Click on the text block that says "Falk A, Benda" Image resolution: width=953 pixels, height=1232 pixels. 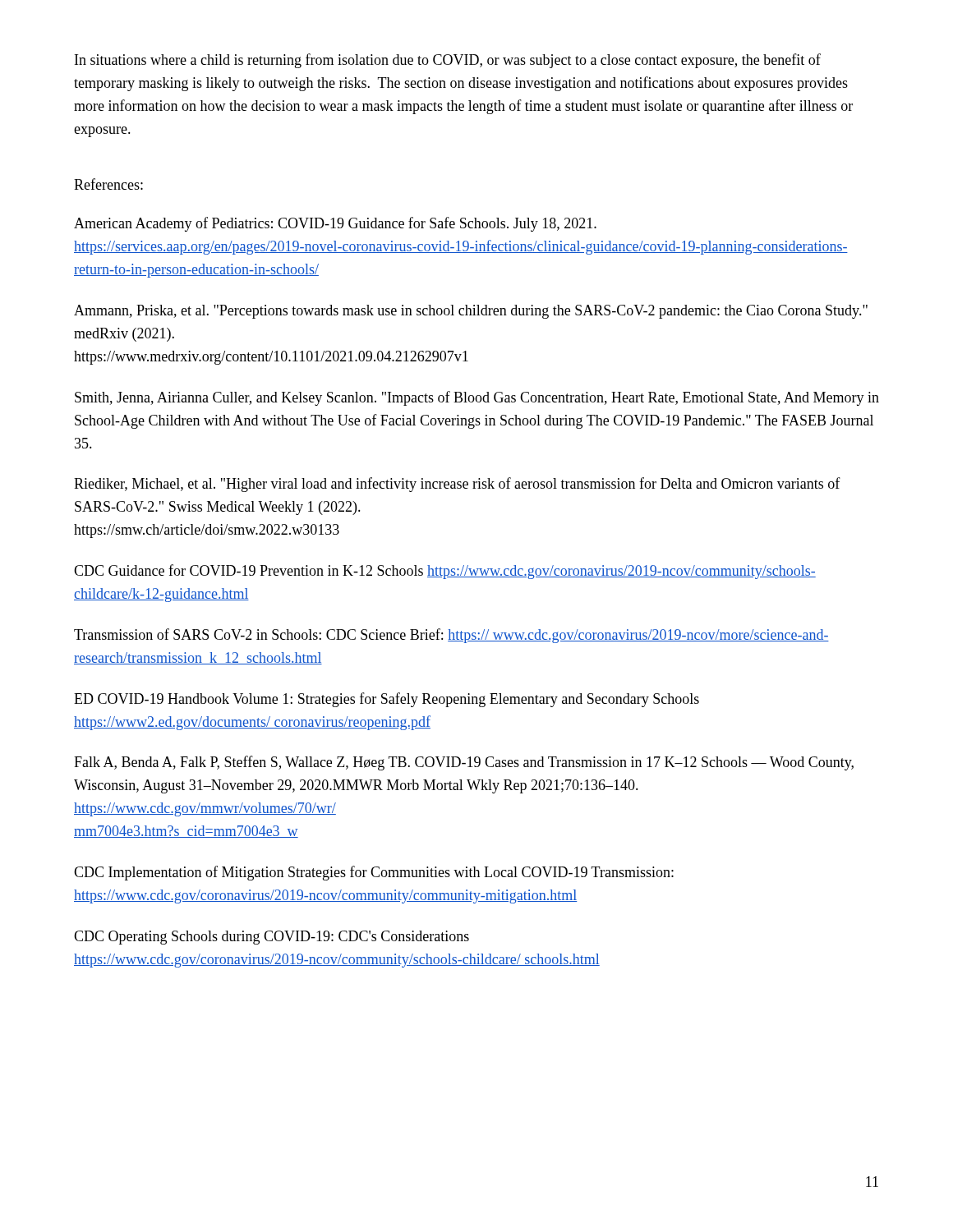coord(464,797)
